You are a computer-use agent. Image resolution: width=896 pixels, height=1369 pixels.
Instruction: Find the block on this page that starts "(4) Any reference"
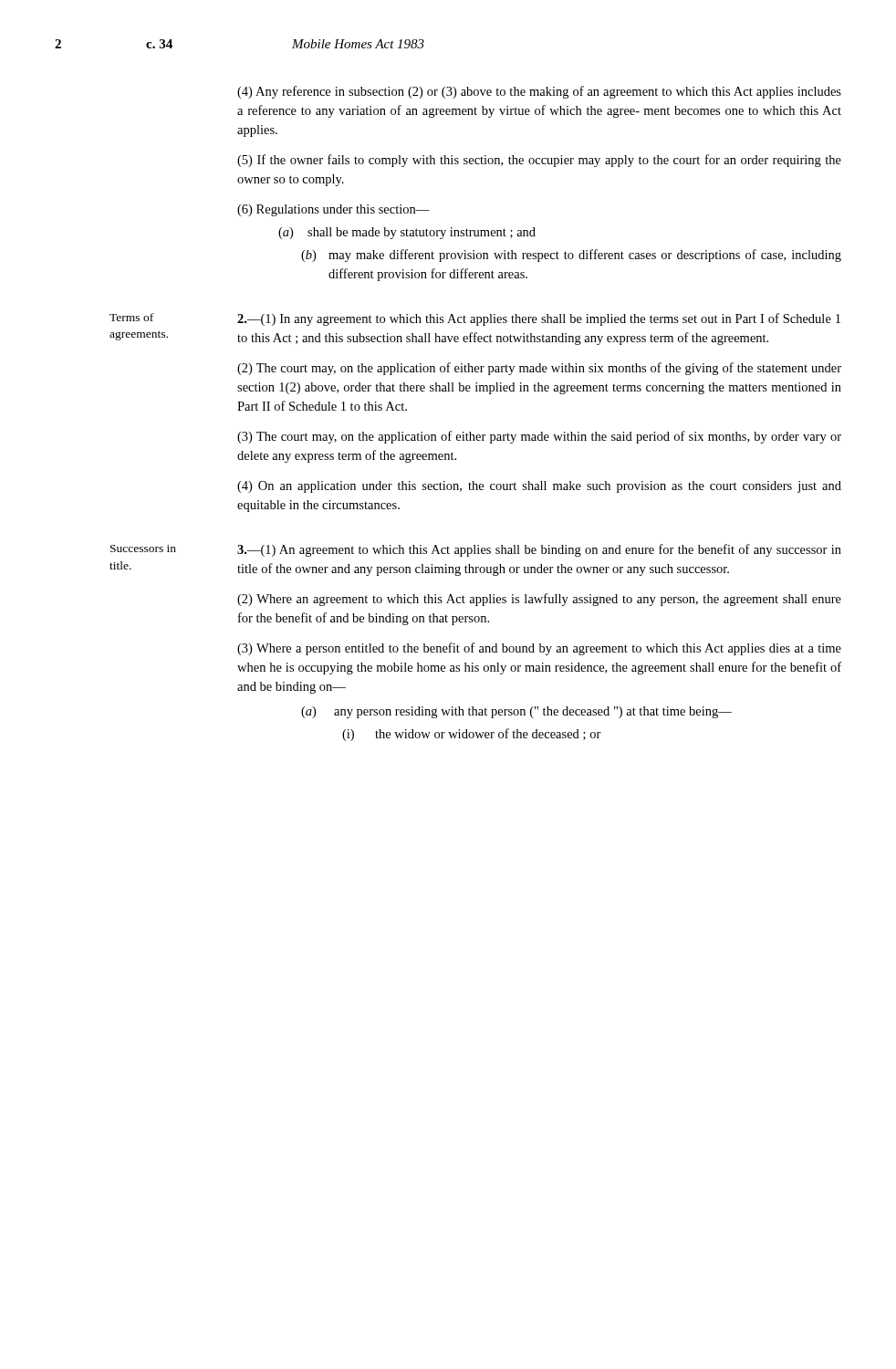pyautogui.click(x=539, y=110)
